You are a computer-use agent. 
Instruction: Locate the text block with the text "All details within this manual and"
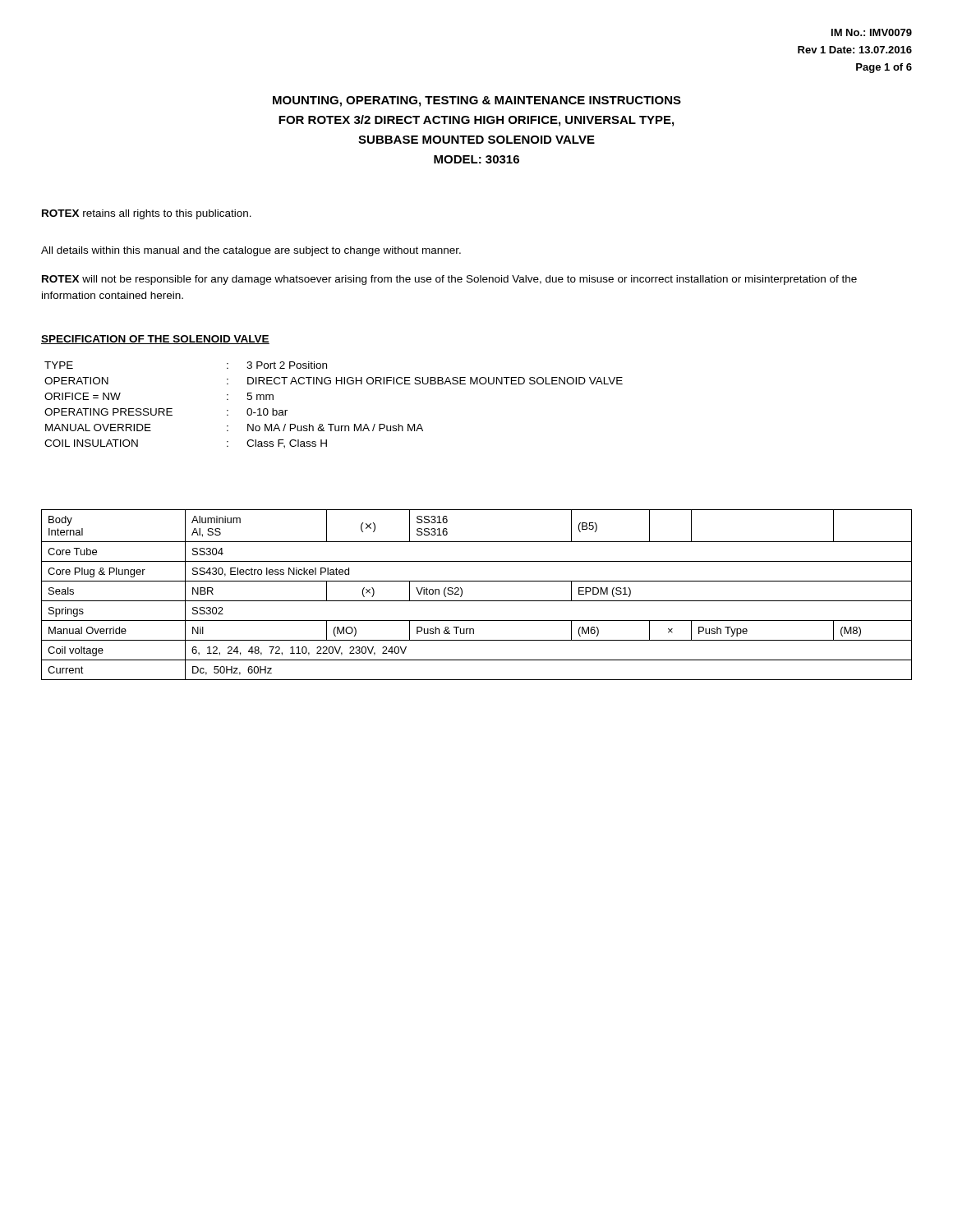[251, 250]
